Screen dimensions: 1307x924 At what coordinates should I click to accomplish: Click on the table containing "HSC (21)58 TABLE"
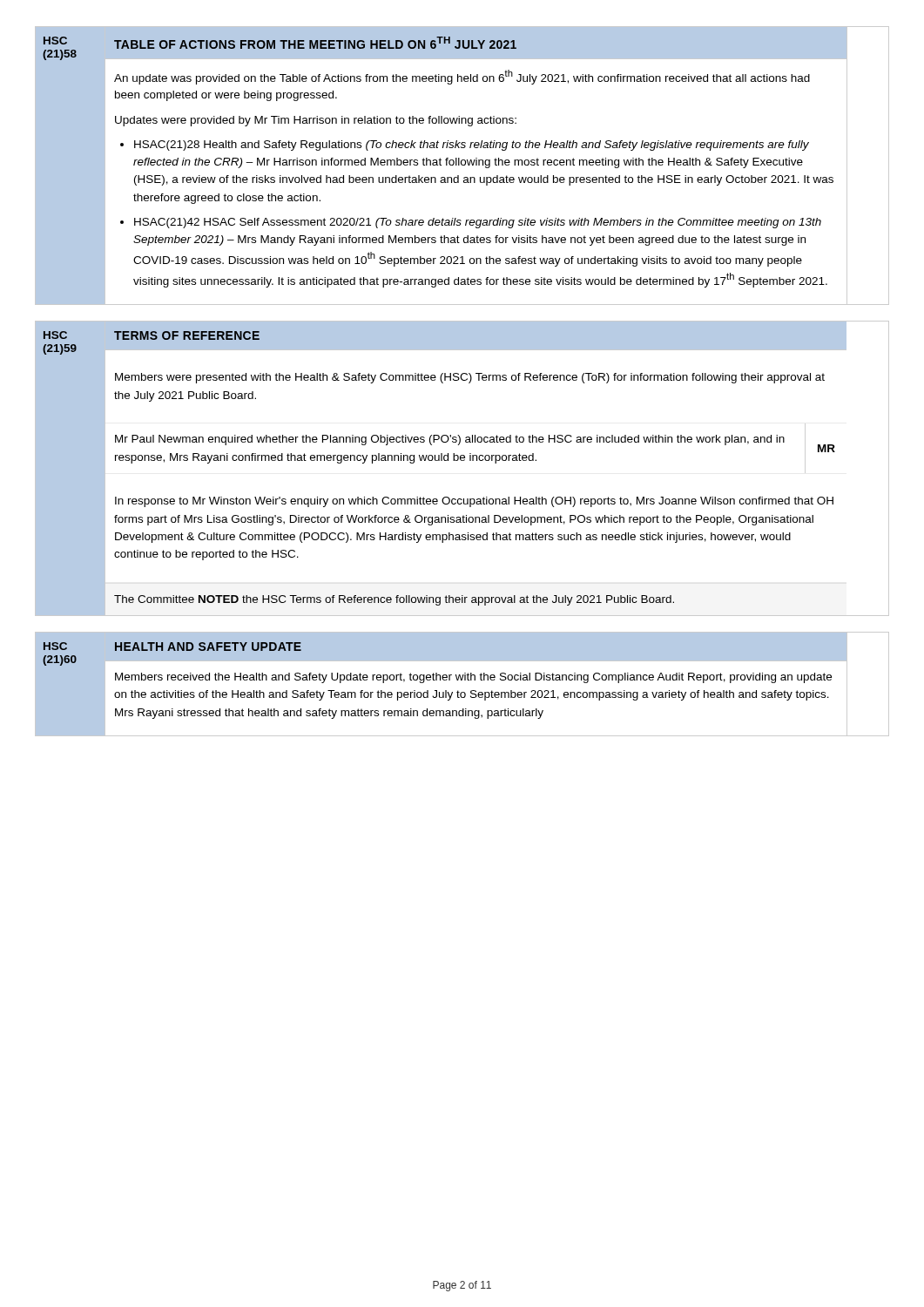pos(462,166)
